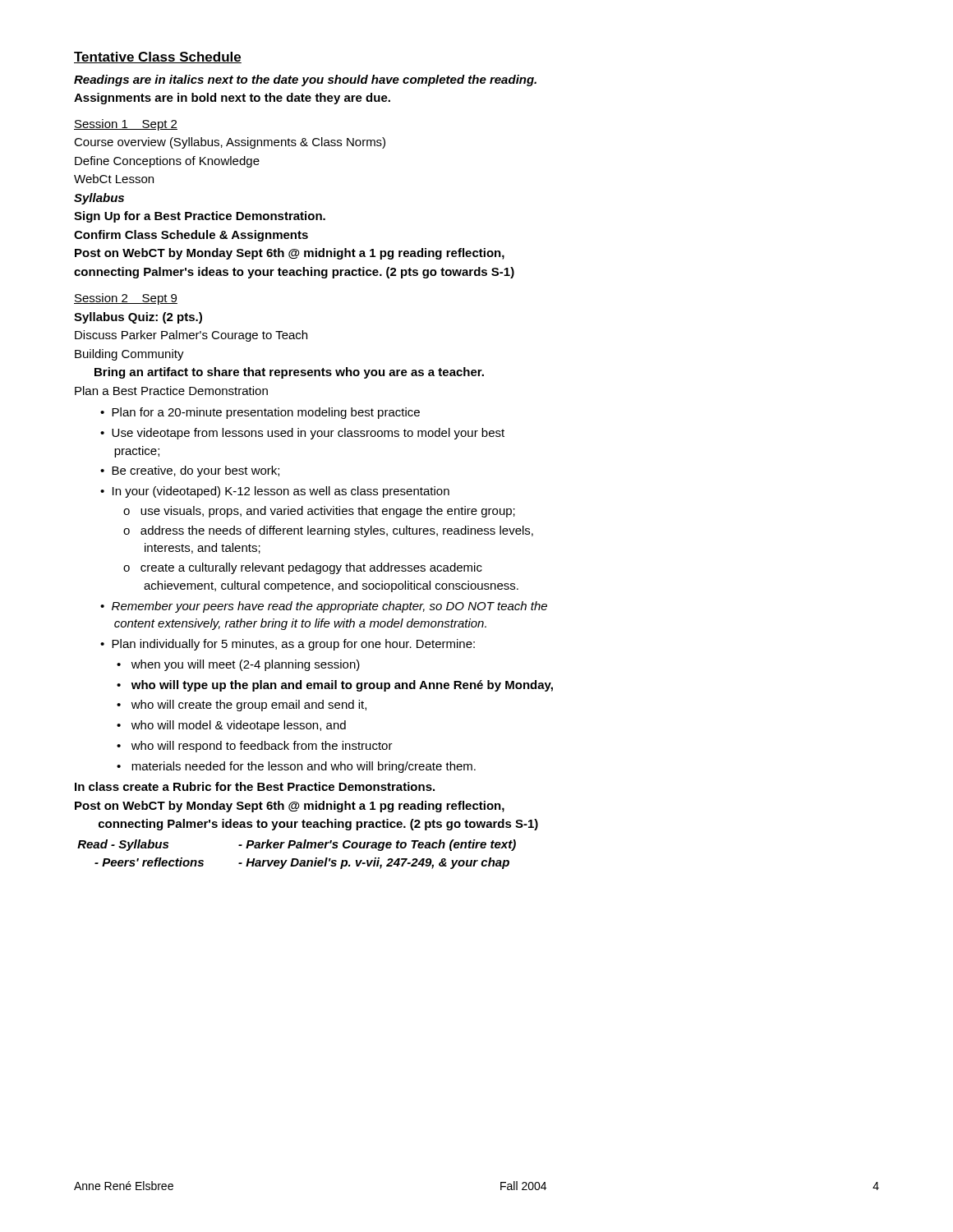Find the block on this page that starts "• Plan for a 20-minute presentation modeling"

(260, 412)
